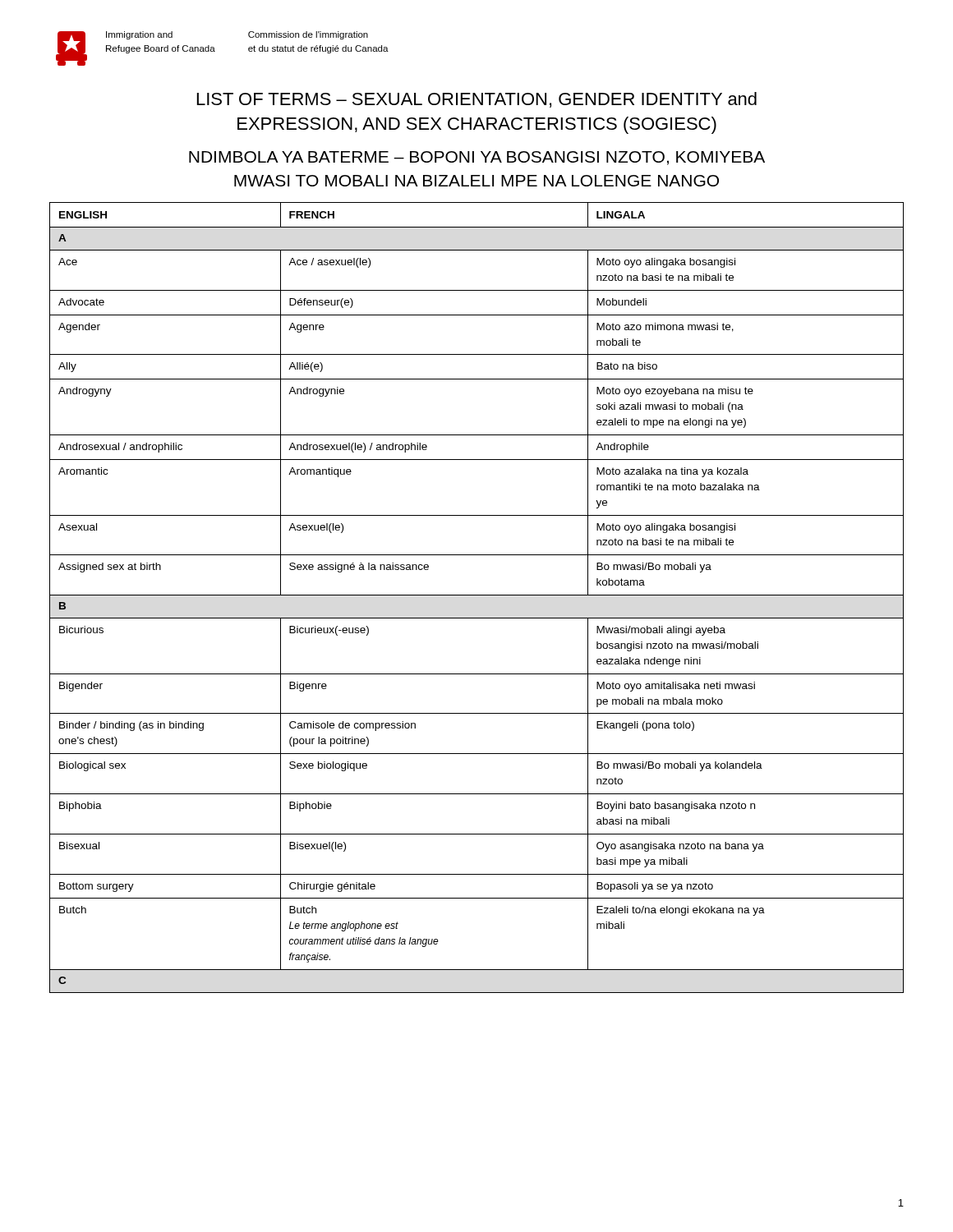Locate the table with the text "Boyini bato basangisaka nzoto"
The width and height of the screenshot is (953, 1232).
476,597
